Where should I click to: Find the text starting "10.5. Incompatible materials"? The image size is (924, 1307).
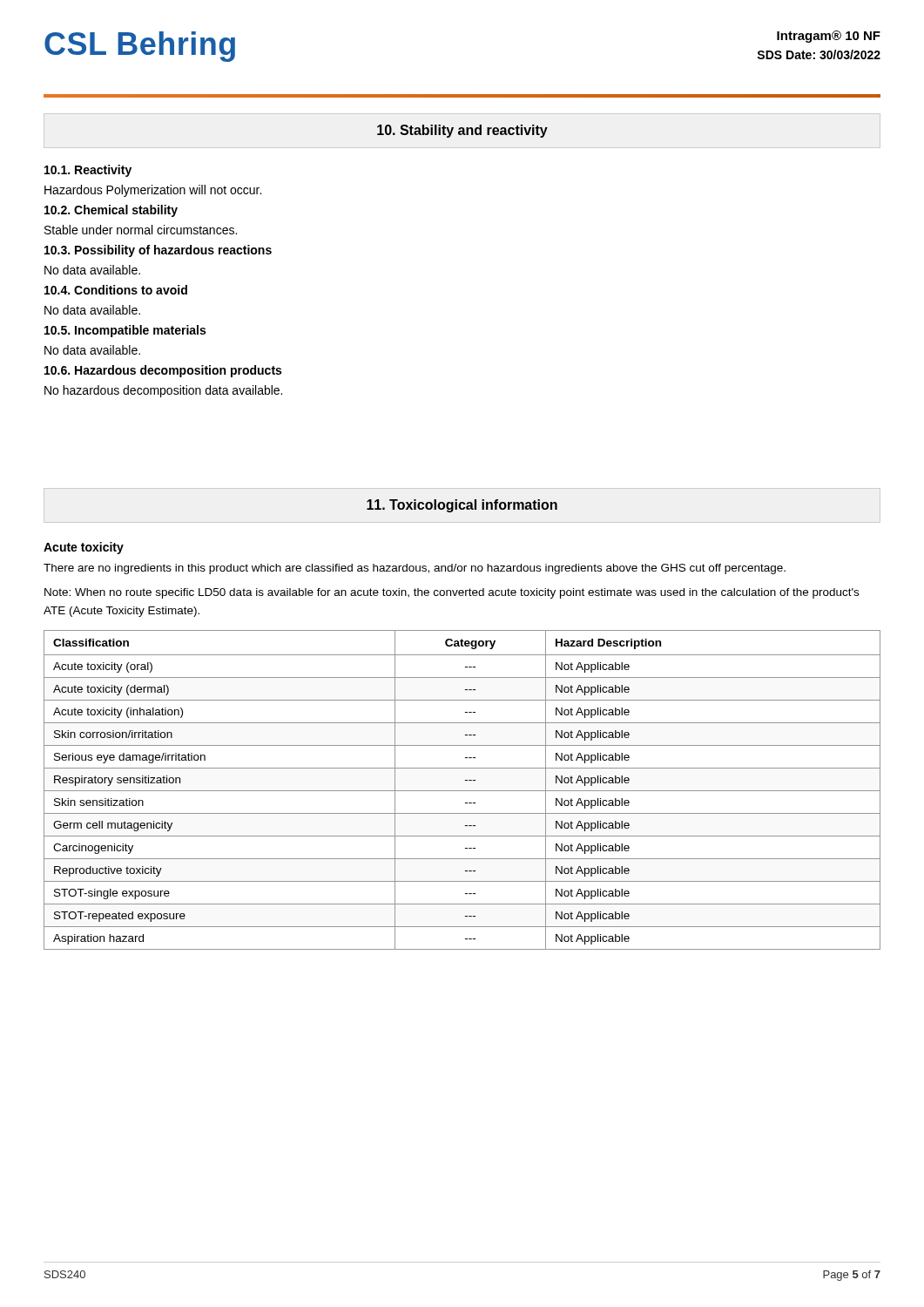pyautogui.click(x=125, y=330)
